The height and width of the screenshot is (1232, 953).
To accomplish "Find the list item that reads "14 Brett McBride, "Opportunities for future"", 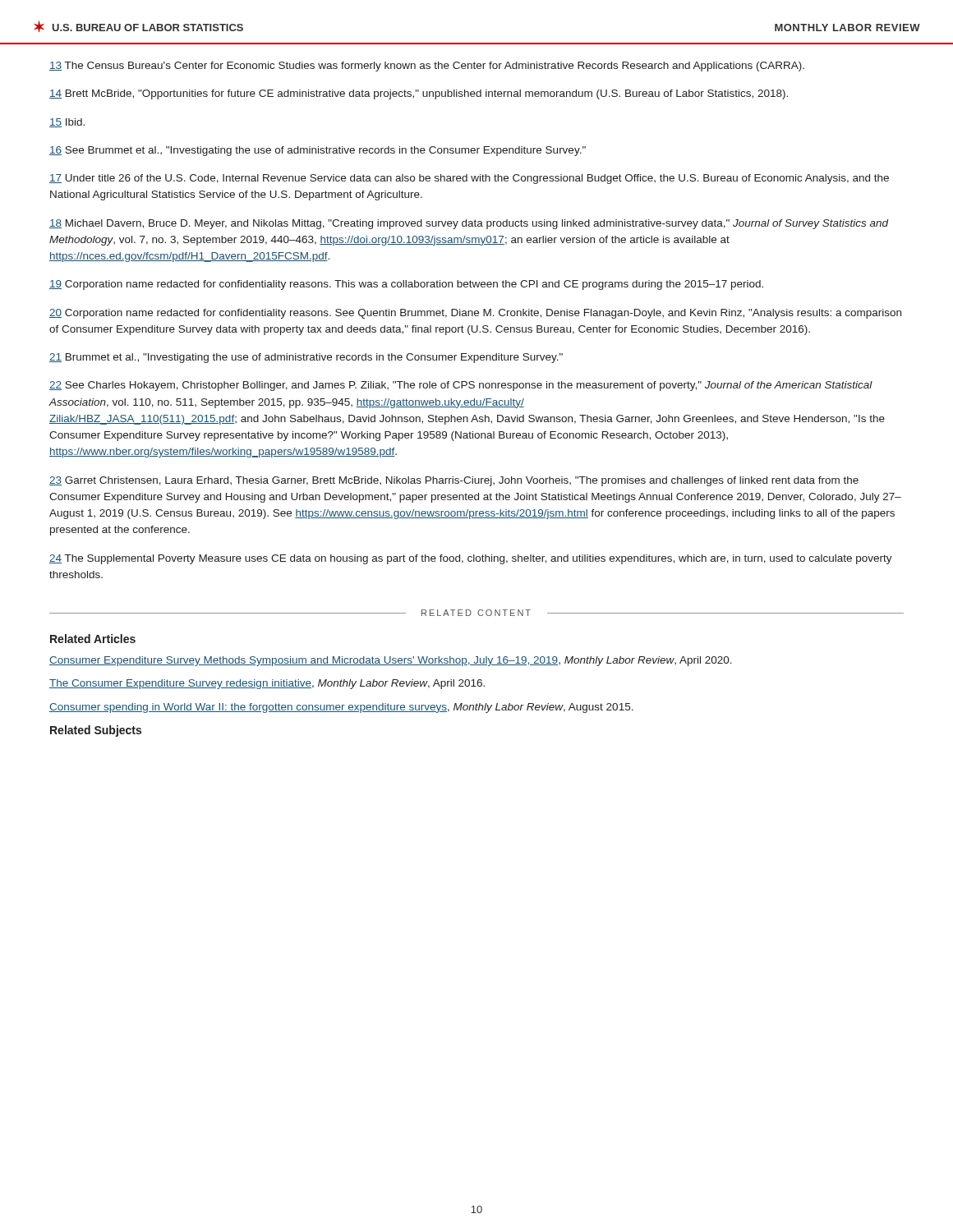I will tap(419, 93).
